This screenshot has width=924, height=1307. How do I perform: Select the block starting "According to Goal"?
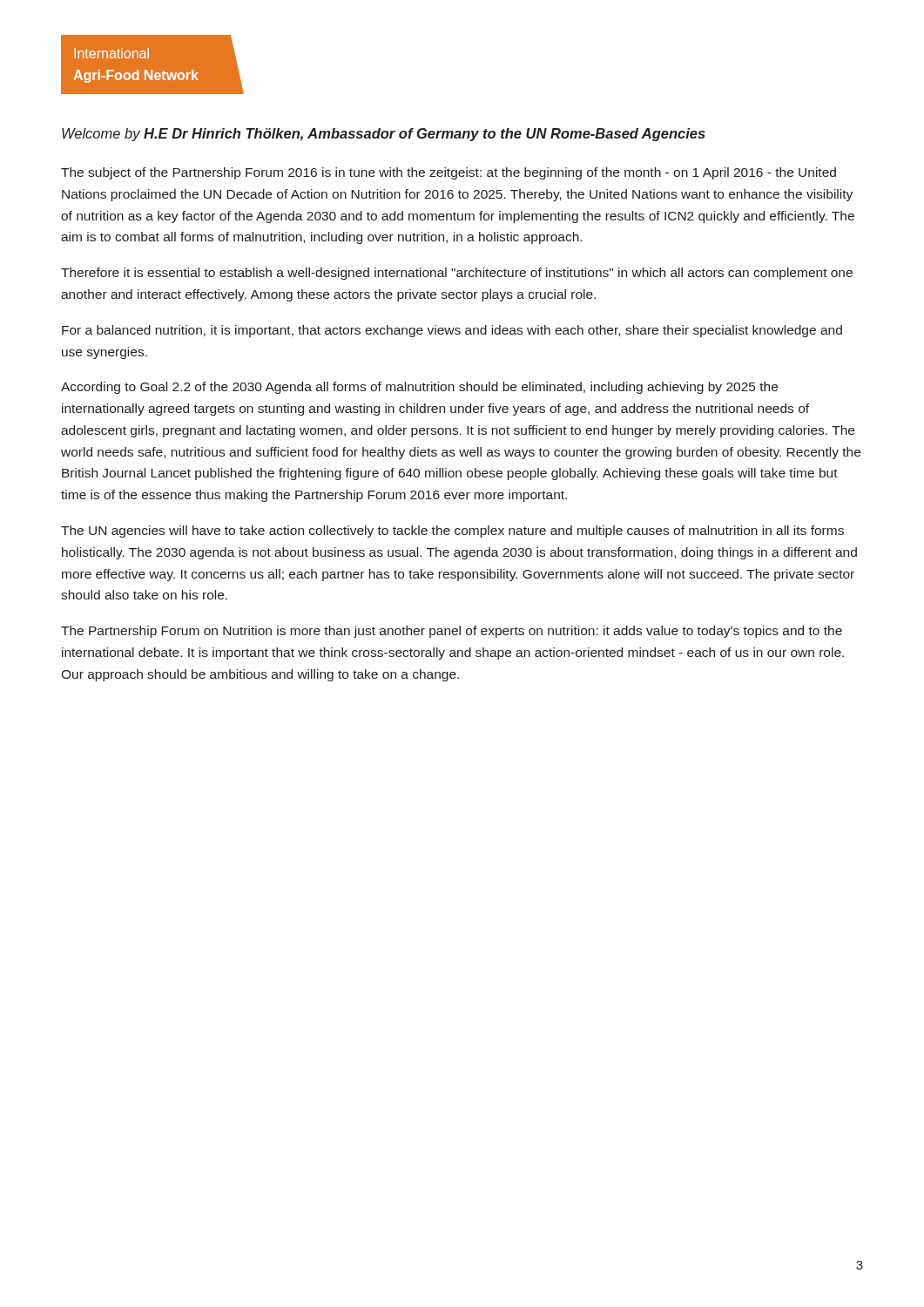coord(461,441)
